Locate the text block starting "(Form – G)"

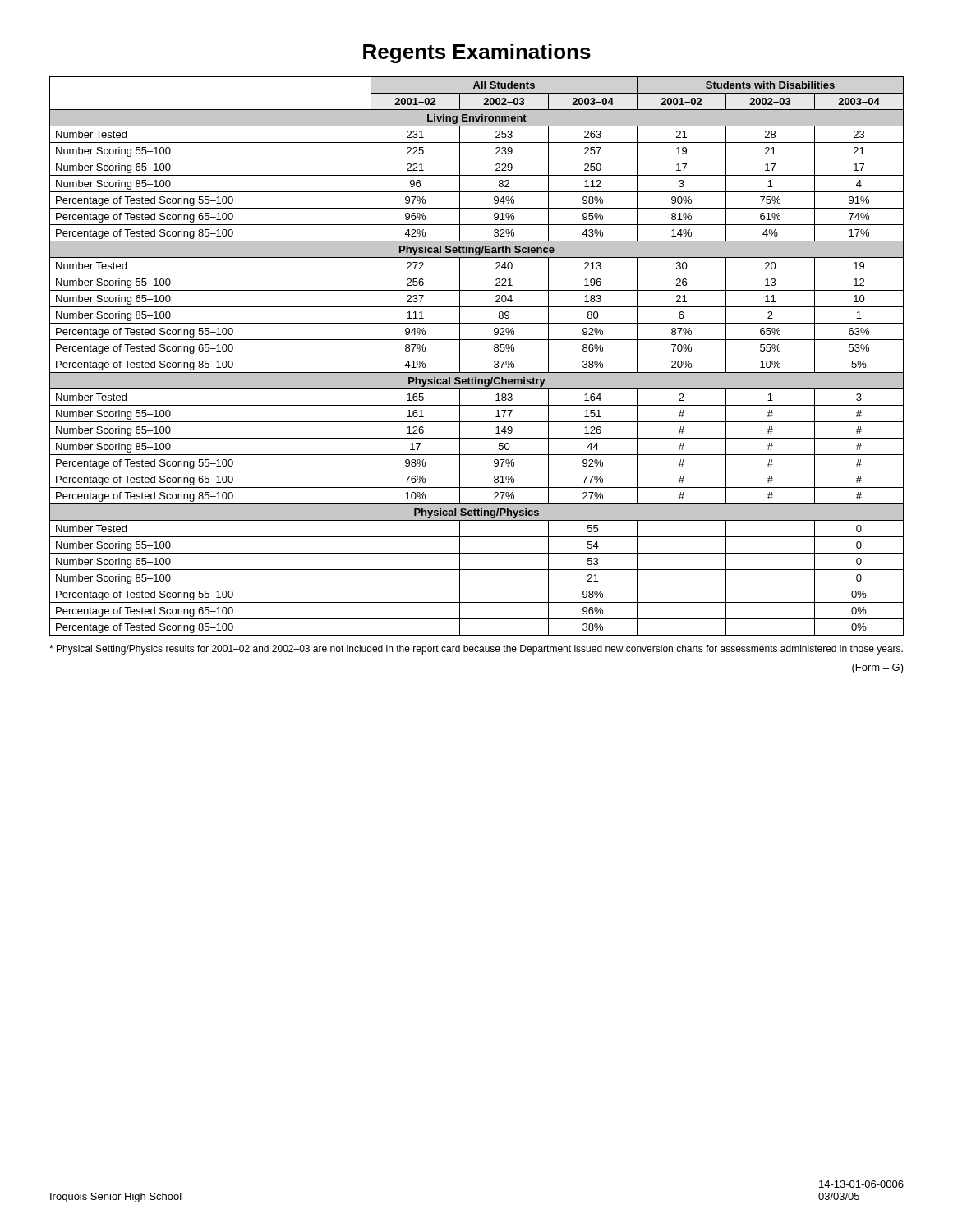click(878, 667)
